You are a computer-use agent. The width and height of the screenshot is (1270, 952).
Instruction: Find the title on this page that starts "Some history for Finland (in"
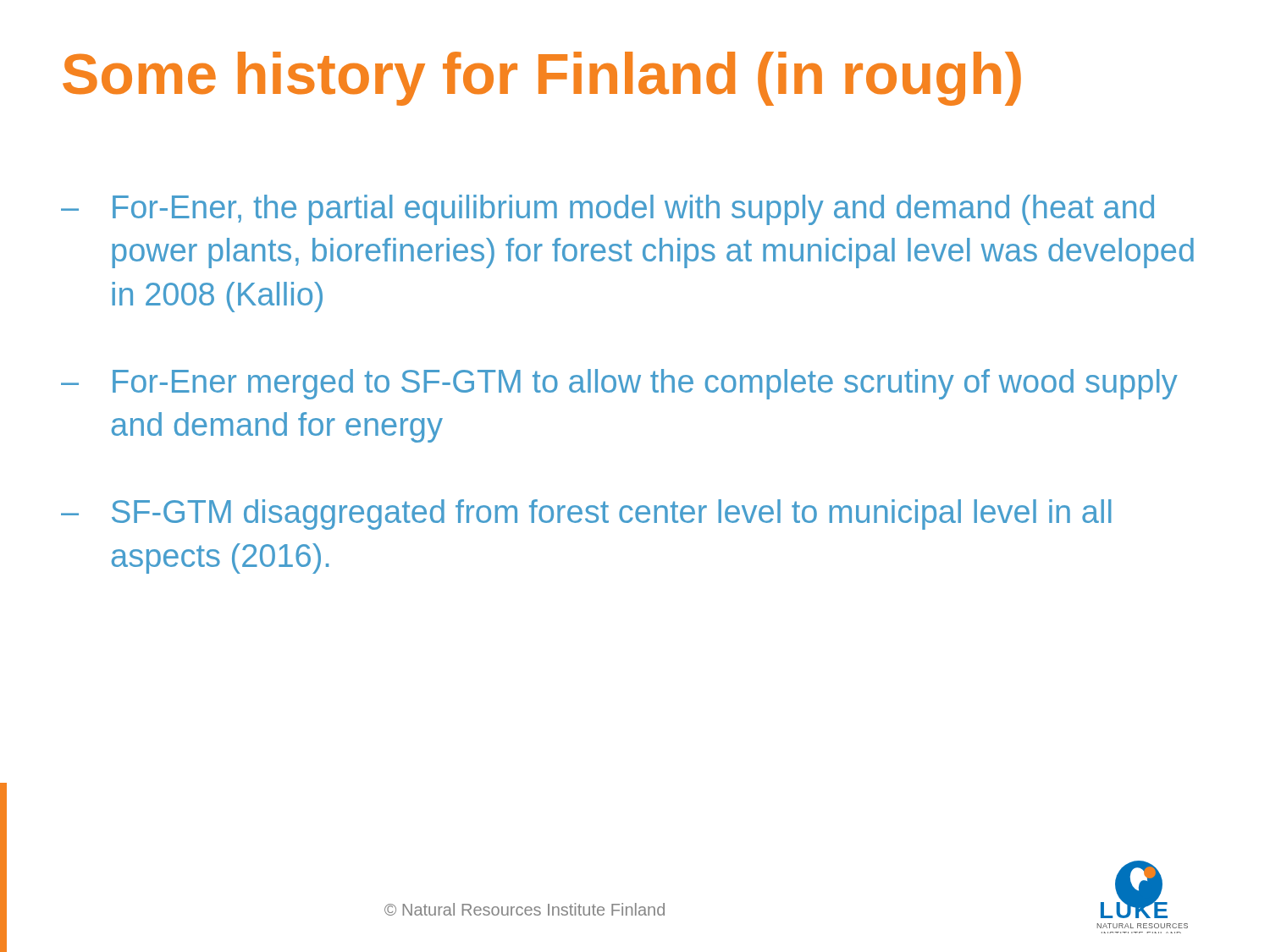[542, 74]
